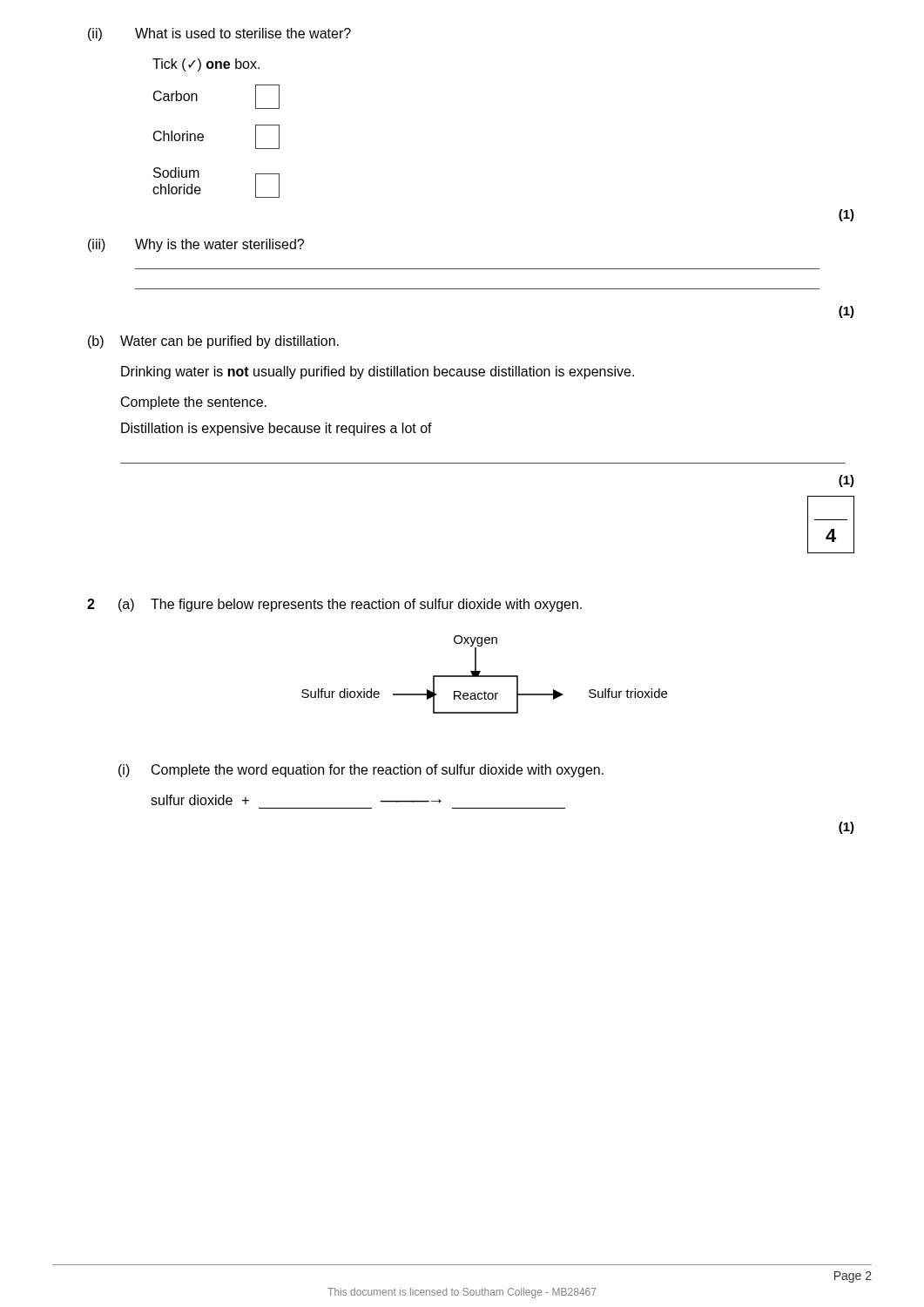This screenshot has width=924, height=1307.
Task: Navigate to the element starting "(iii) Why is the water"
Action: [x=196, y=245]
